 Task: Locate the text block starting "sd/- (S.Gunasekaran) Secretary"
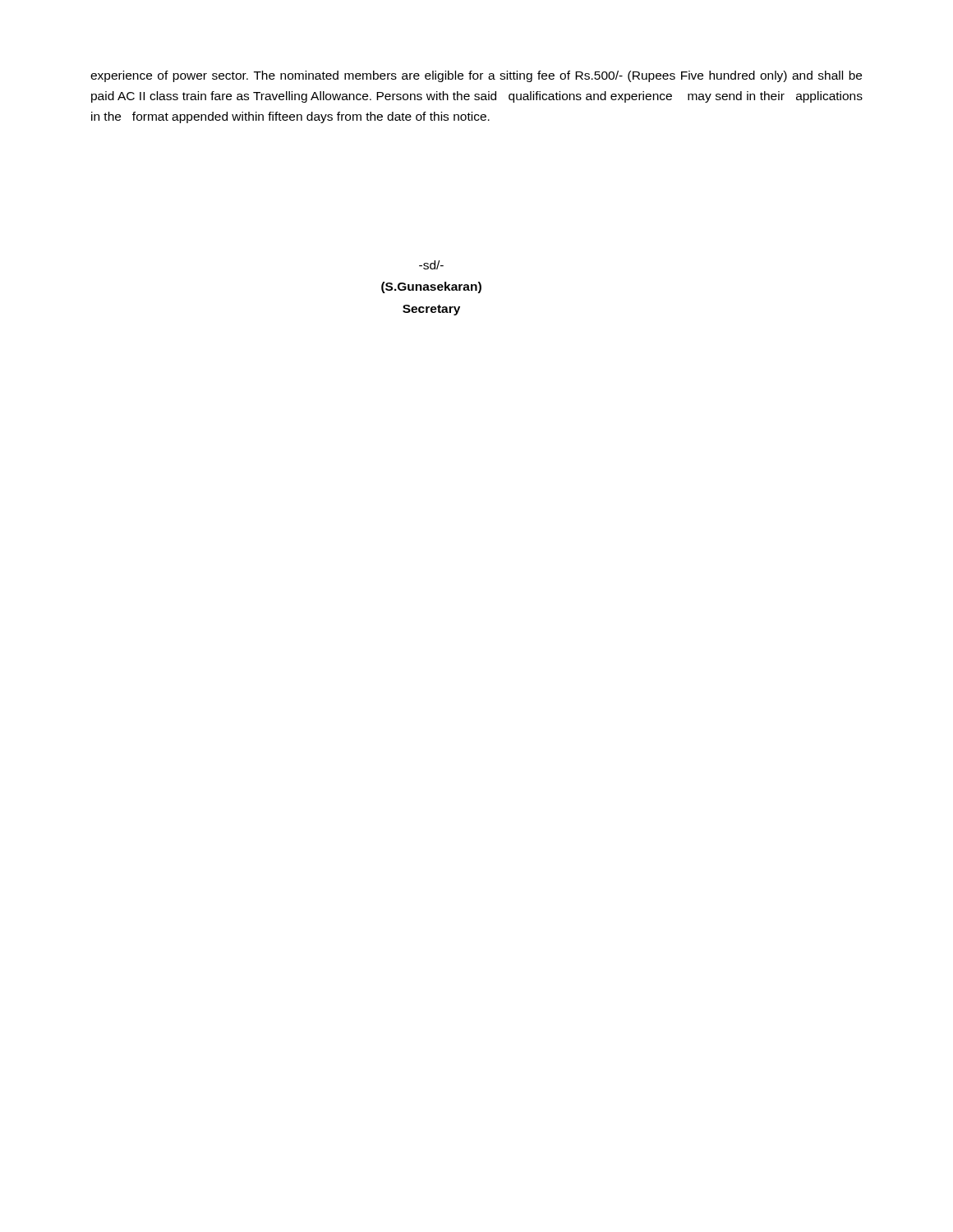tap(431, 287)
